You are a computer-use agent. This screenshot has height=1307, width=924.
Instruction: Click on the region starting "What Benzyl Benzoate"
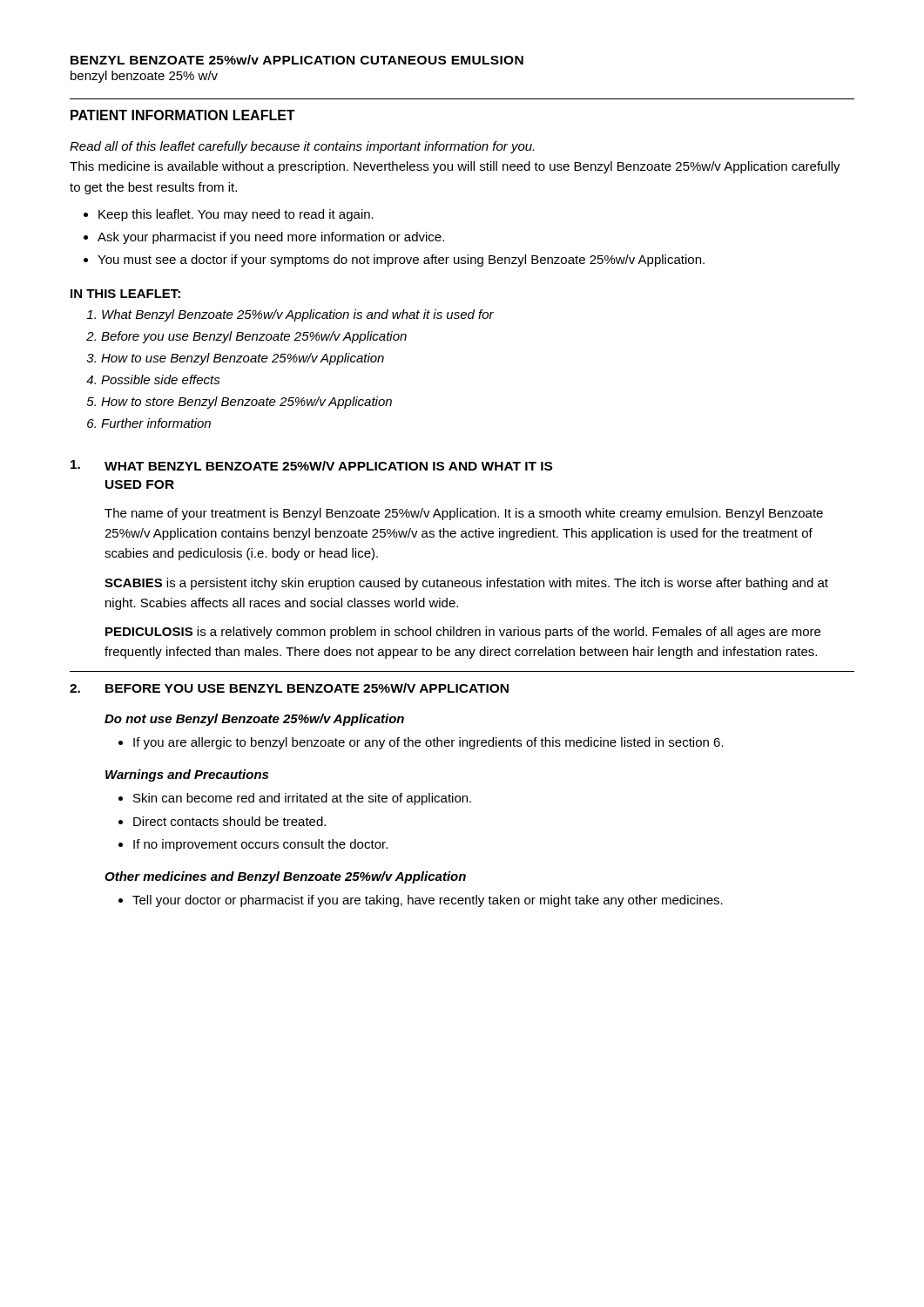297,314
